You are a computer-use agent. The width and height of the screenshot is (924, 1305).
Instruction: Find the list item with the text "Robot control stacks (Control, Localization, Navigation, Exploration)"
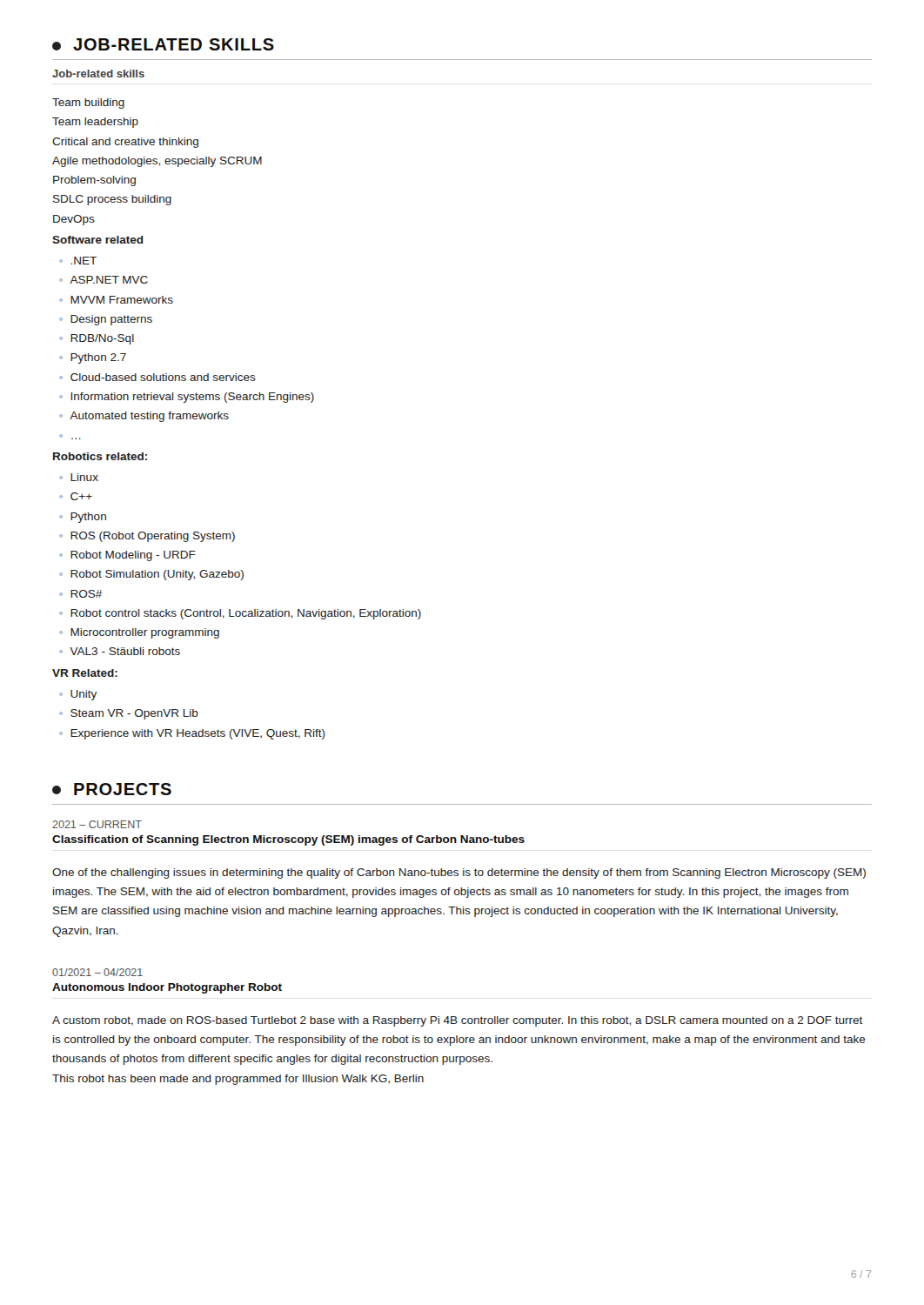point(240,614)
